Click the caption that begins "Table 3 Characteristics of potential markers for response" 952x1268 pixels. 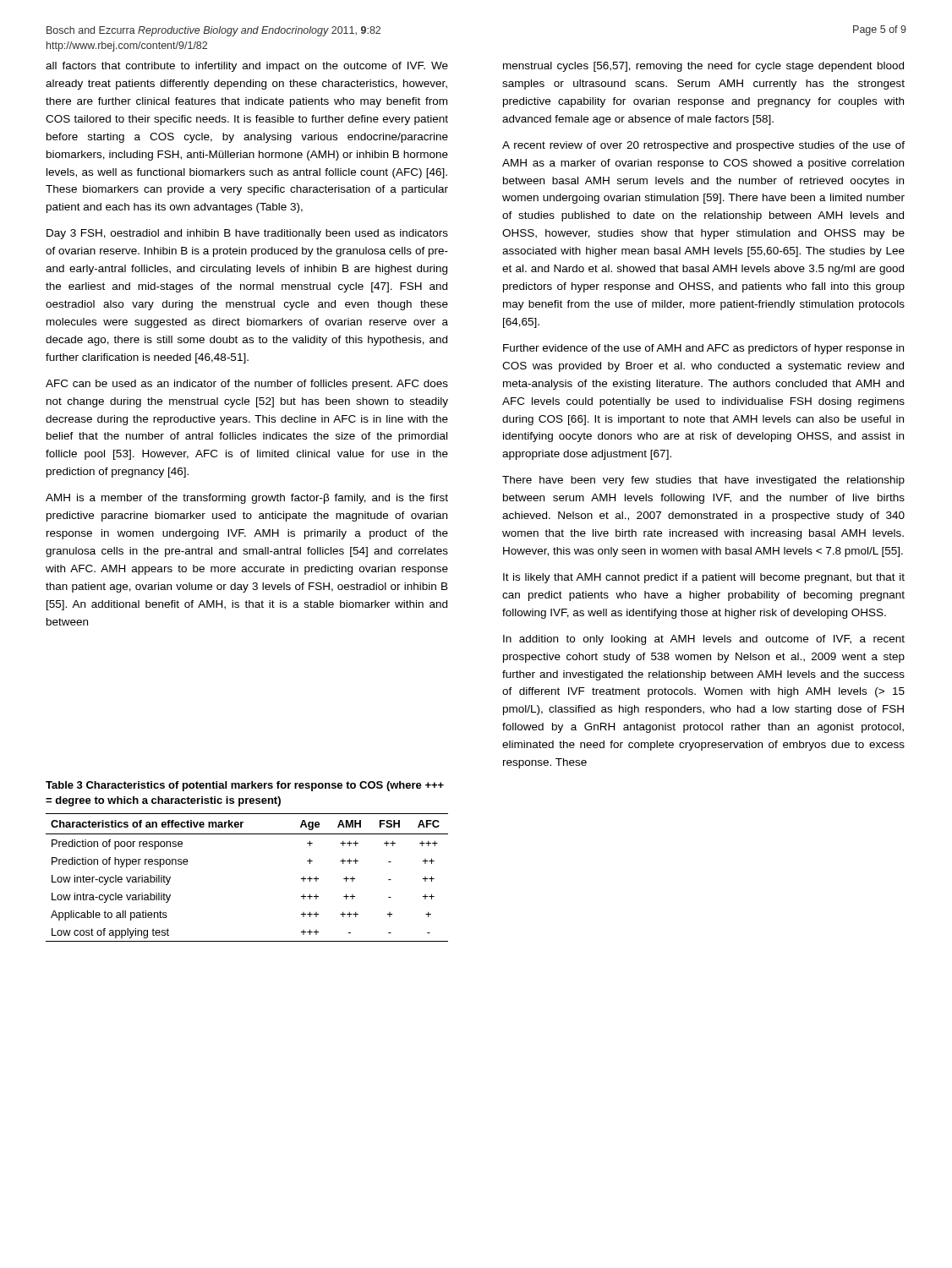tap(245, 793)
